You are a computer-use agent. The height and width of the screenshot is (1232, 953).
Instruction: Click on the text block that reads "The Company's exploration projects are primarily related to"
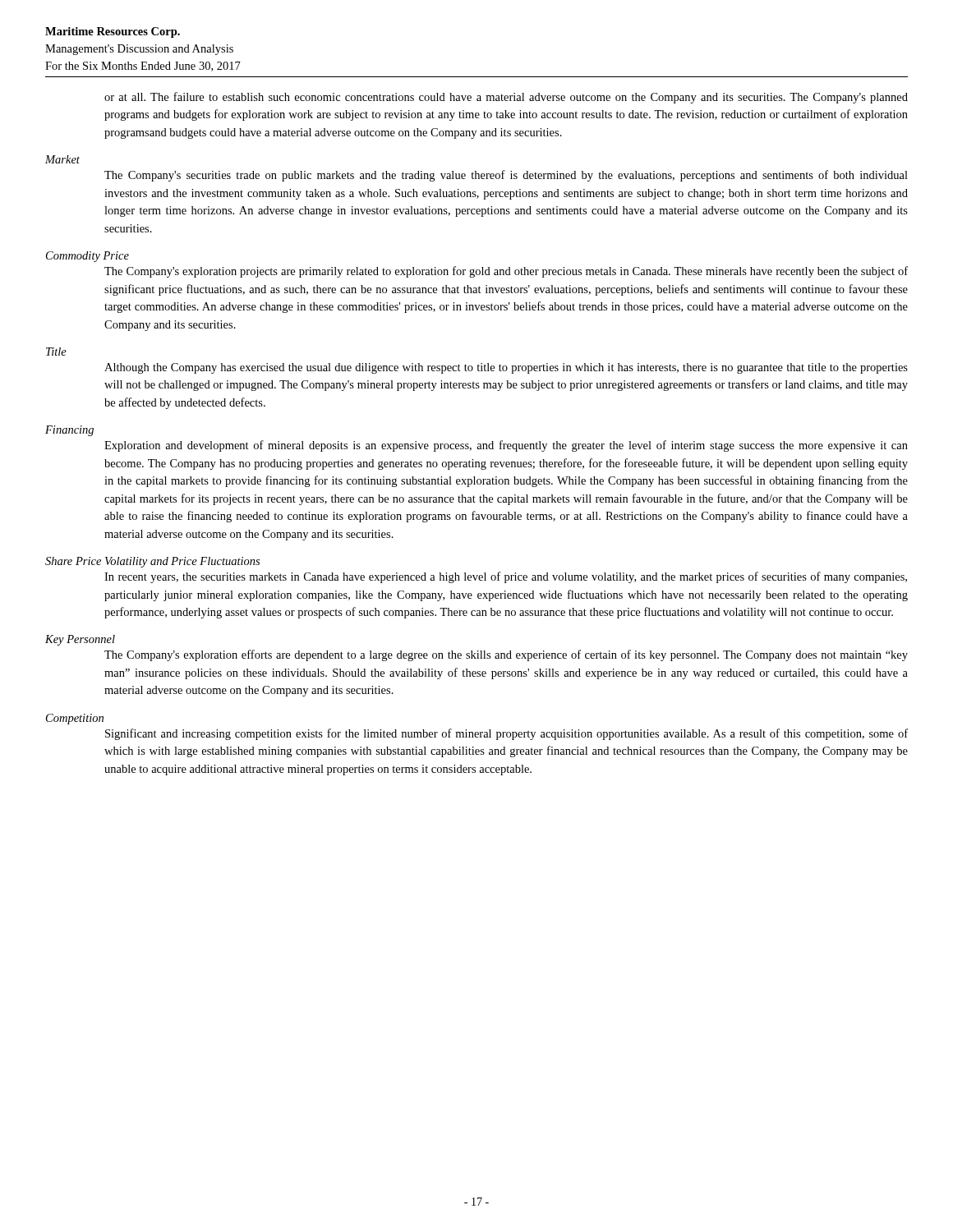[506, 298]
